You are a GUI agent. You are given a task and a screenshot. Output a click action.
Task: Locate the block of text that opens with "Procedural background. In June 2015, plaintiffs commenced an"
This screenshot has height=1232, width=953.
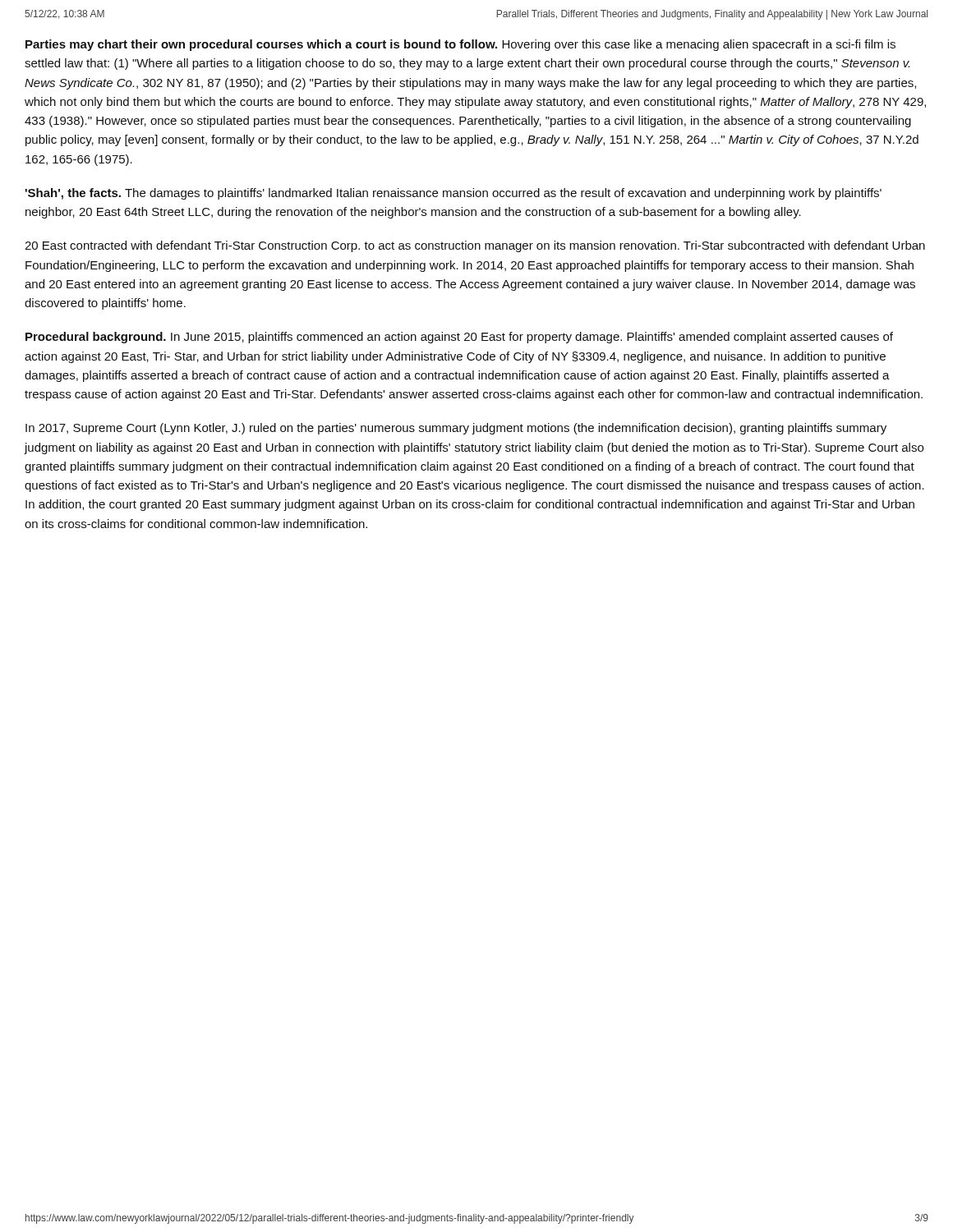click(x=476, y=365)
